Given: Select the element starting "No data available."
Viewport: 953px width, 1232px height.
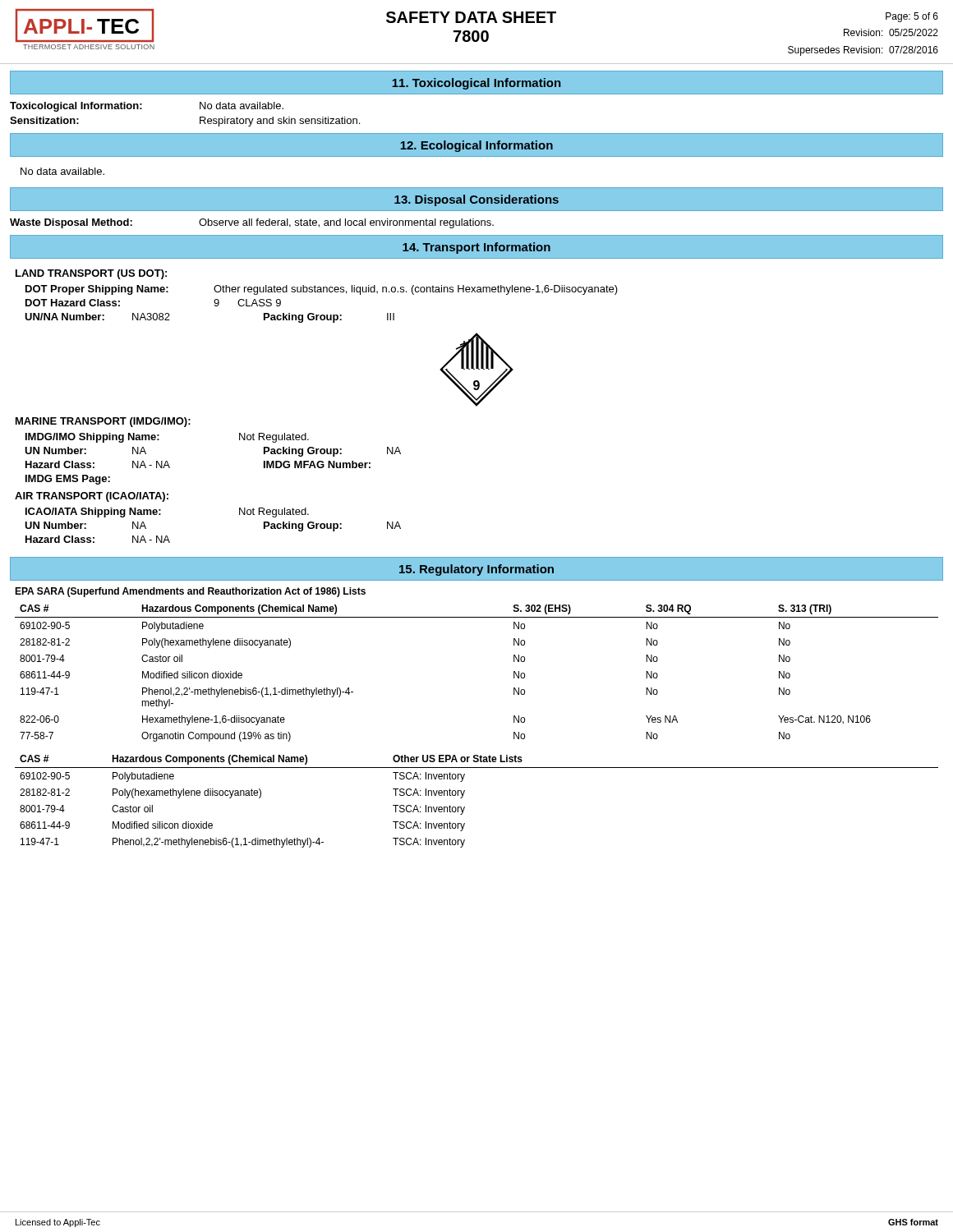Looking at the screenshot, I should point(62,171).
